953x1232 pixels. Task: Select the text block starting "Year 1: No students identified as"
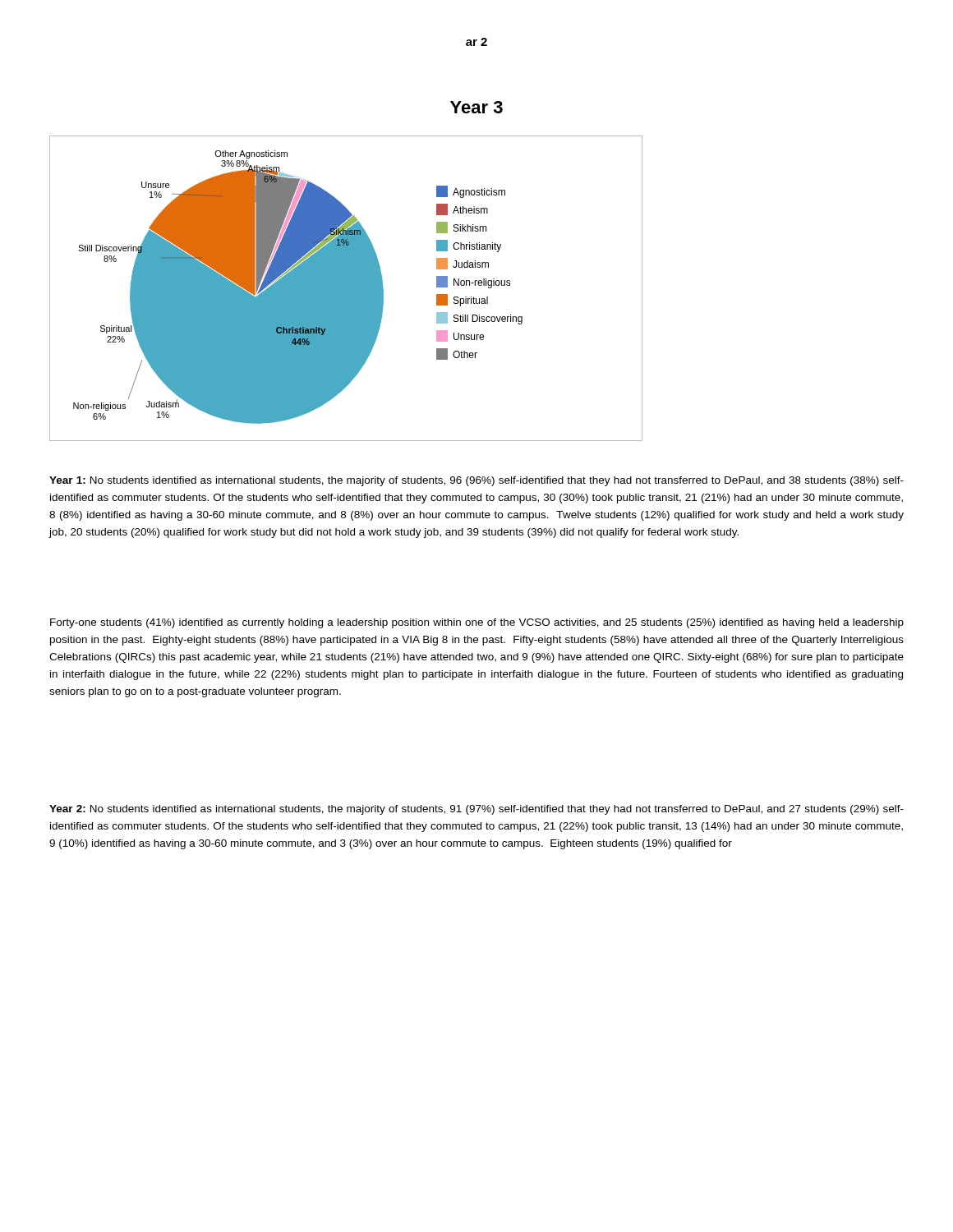click(476, 506)
